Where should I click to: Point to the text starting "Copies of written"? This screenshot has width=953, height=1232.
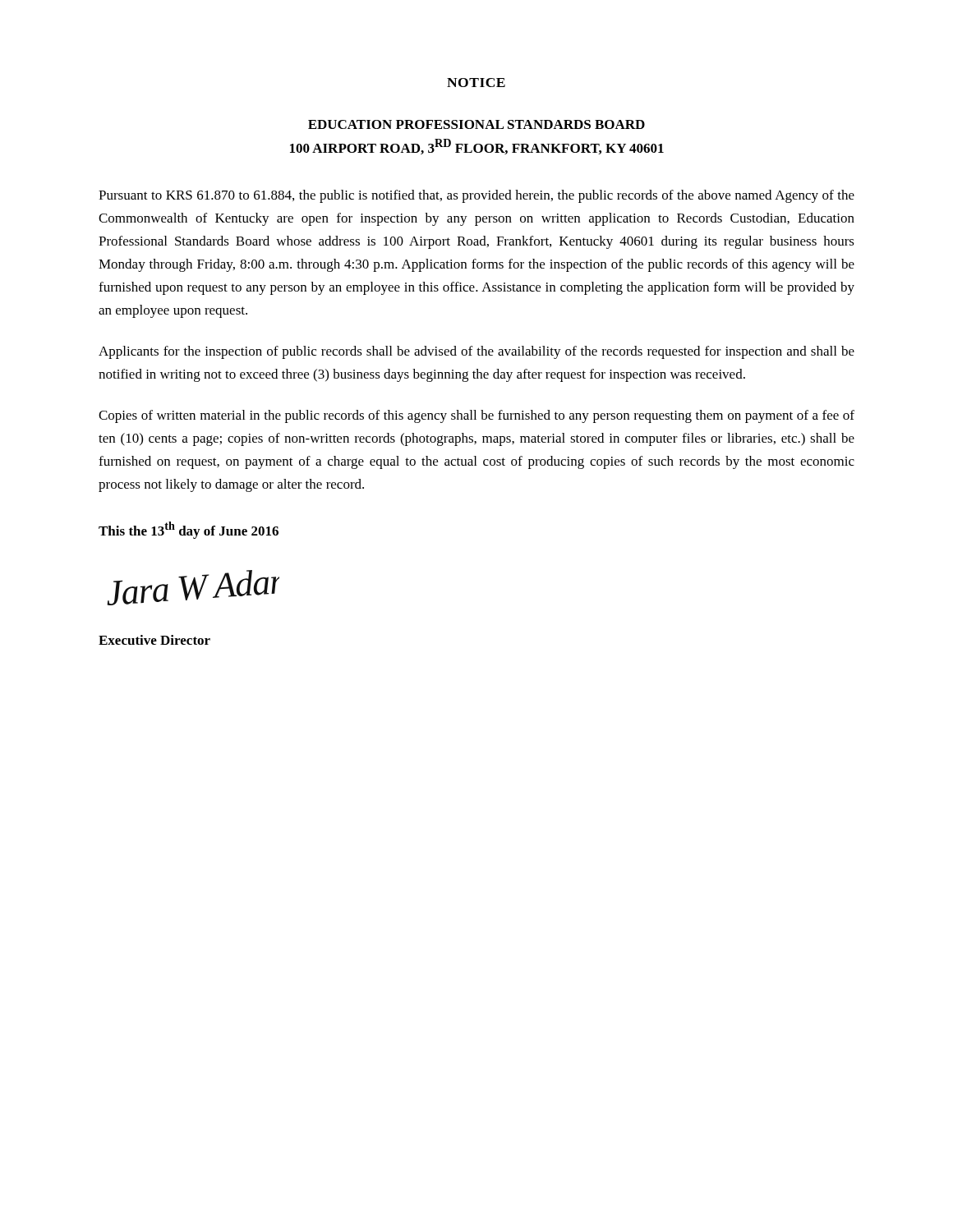(476, 450)
